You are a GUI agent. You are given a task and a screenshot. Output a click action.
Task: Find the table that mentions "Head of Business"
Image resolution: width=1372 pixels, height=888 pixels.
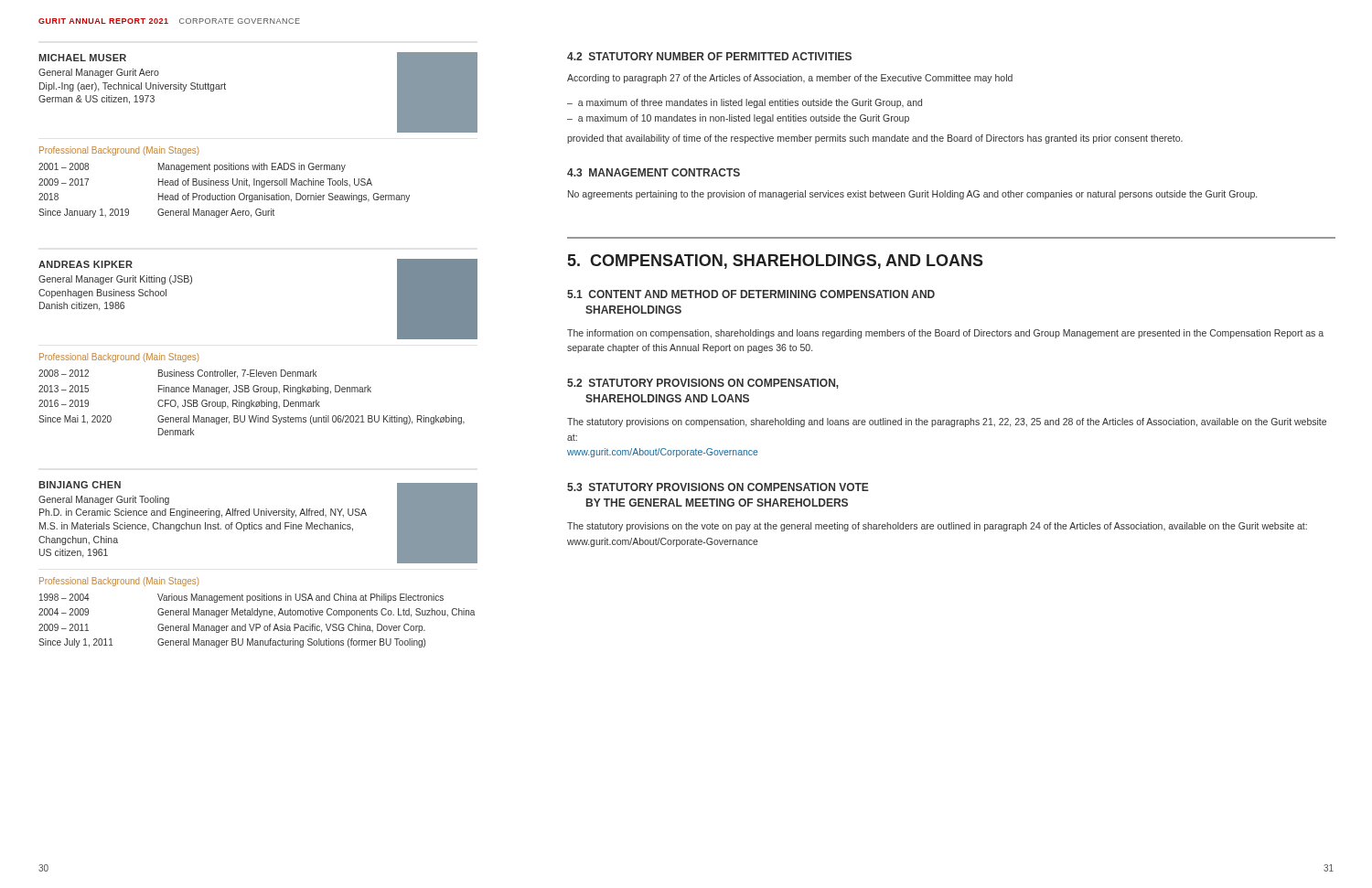tap(258, 190)
